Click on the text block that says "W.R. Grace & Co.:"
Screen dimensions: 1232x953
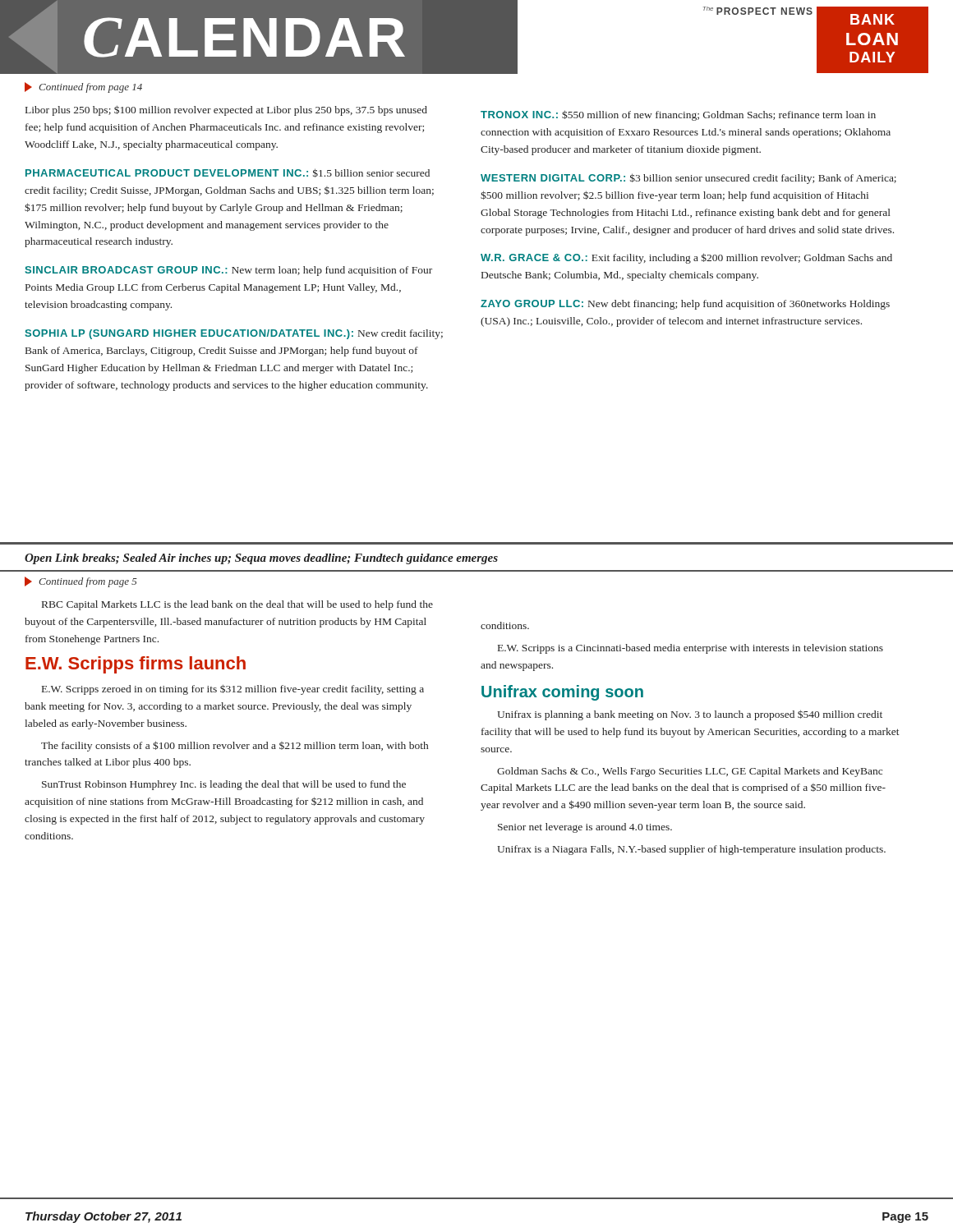click(686, 266)
